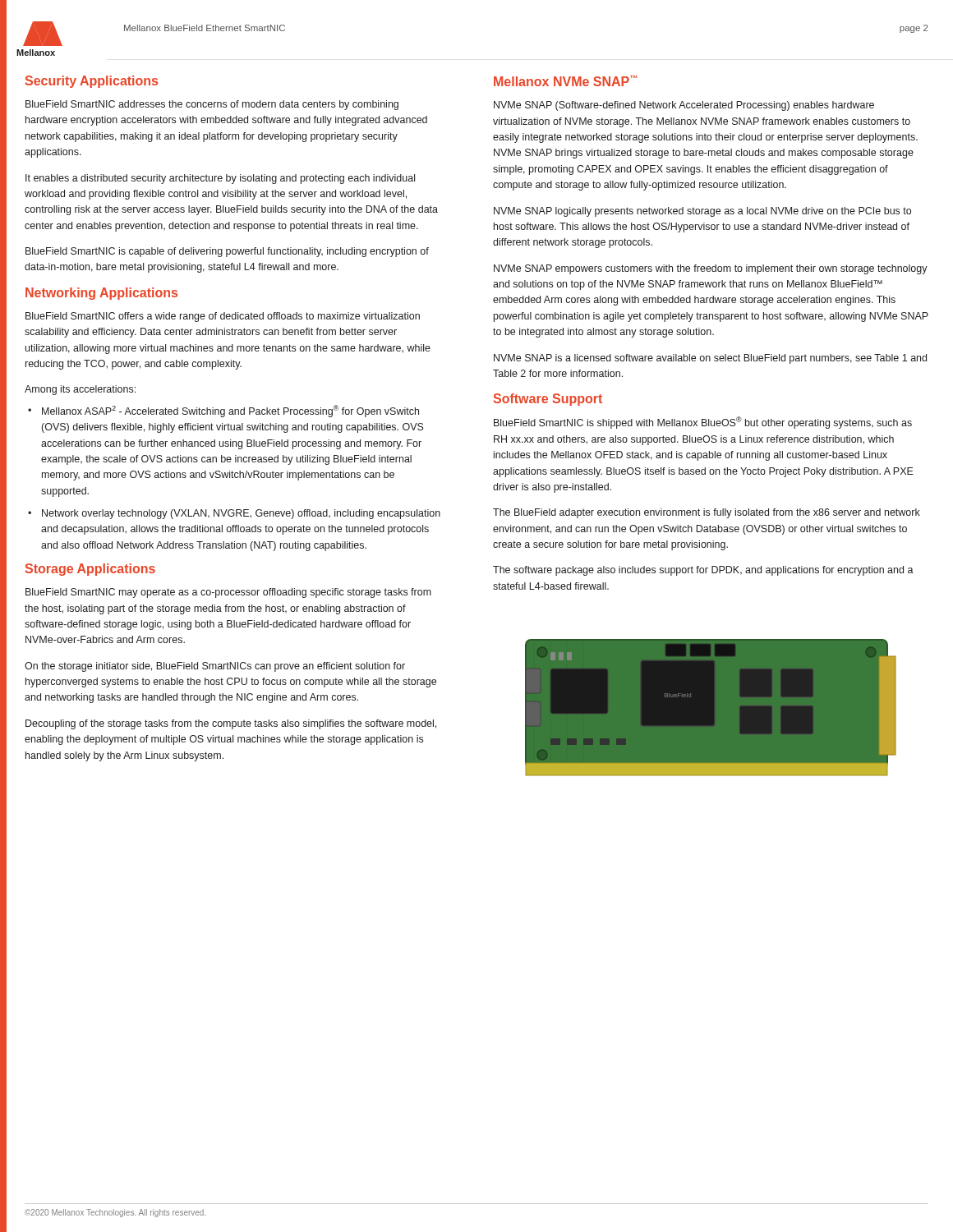Select the list item that reads "Network overlay technology (VXLAN, NVGRE, Geneve)"
The width and height of the screenshot is (953, 1232).
tap(241, 529)
